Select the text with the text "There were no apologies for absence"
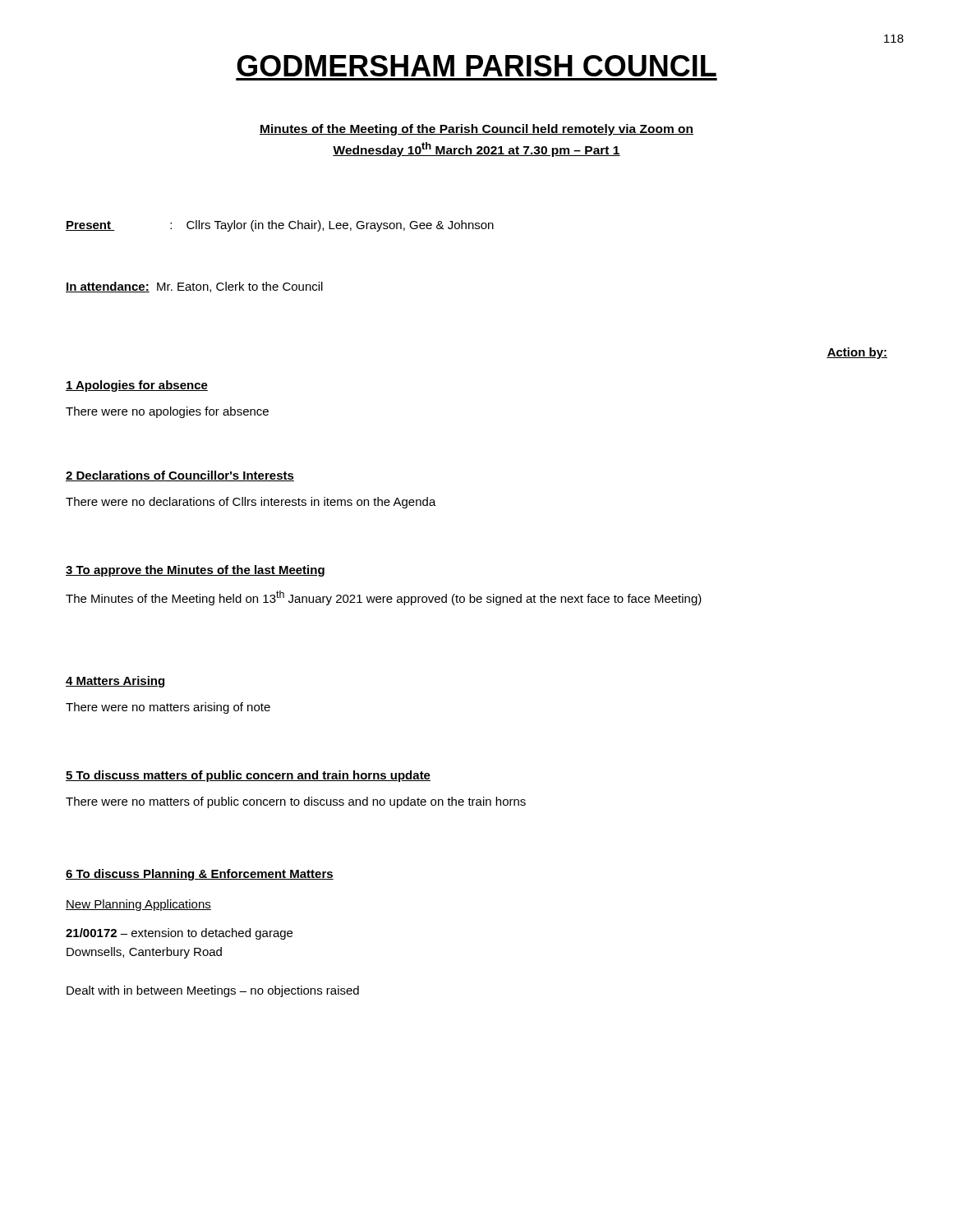Image resolution: width=953 pixels, height=1232 pixels. pyautogui.click(x=167, y=412)
